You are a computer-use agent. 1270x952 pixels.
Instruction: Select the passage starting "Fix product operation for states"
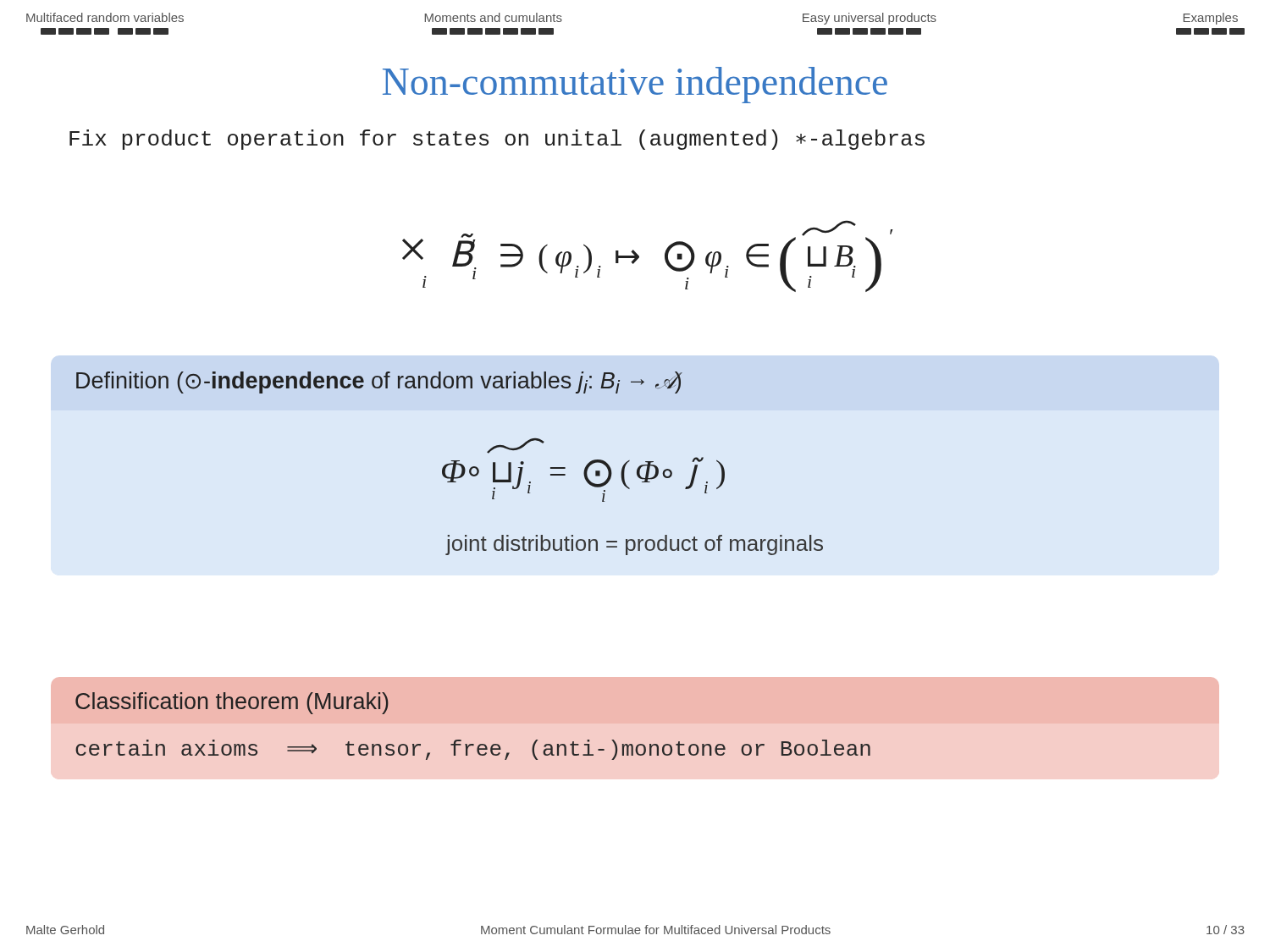tap(497, 140)
